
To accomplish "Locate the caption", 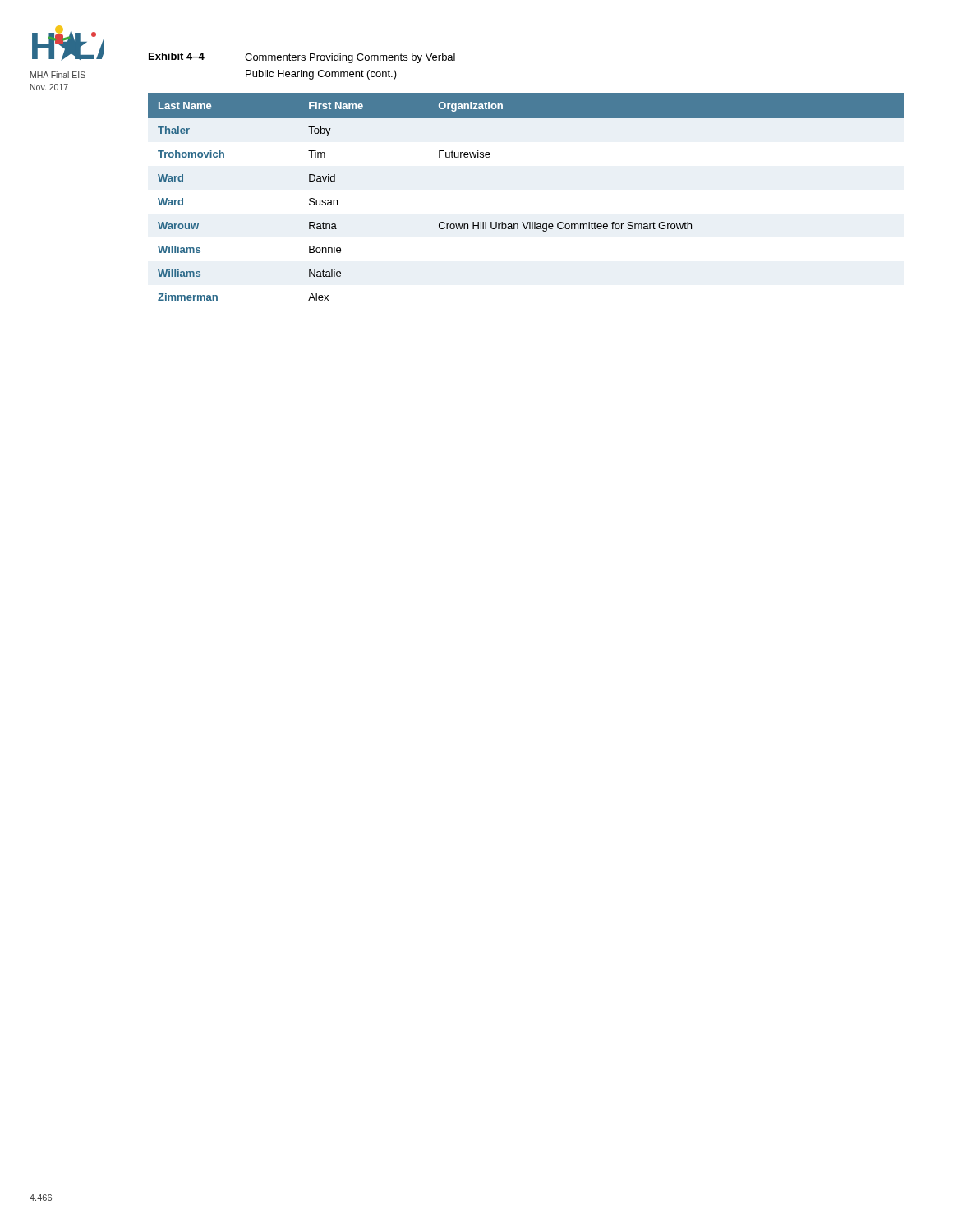I will pyautogui.click(x=302, y=65).
